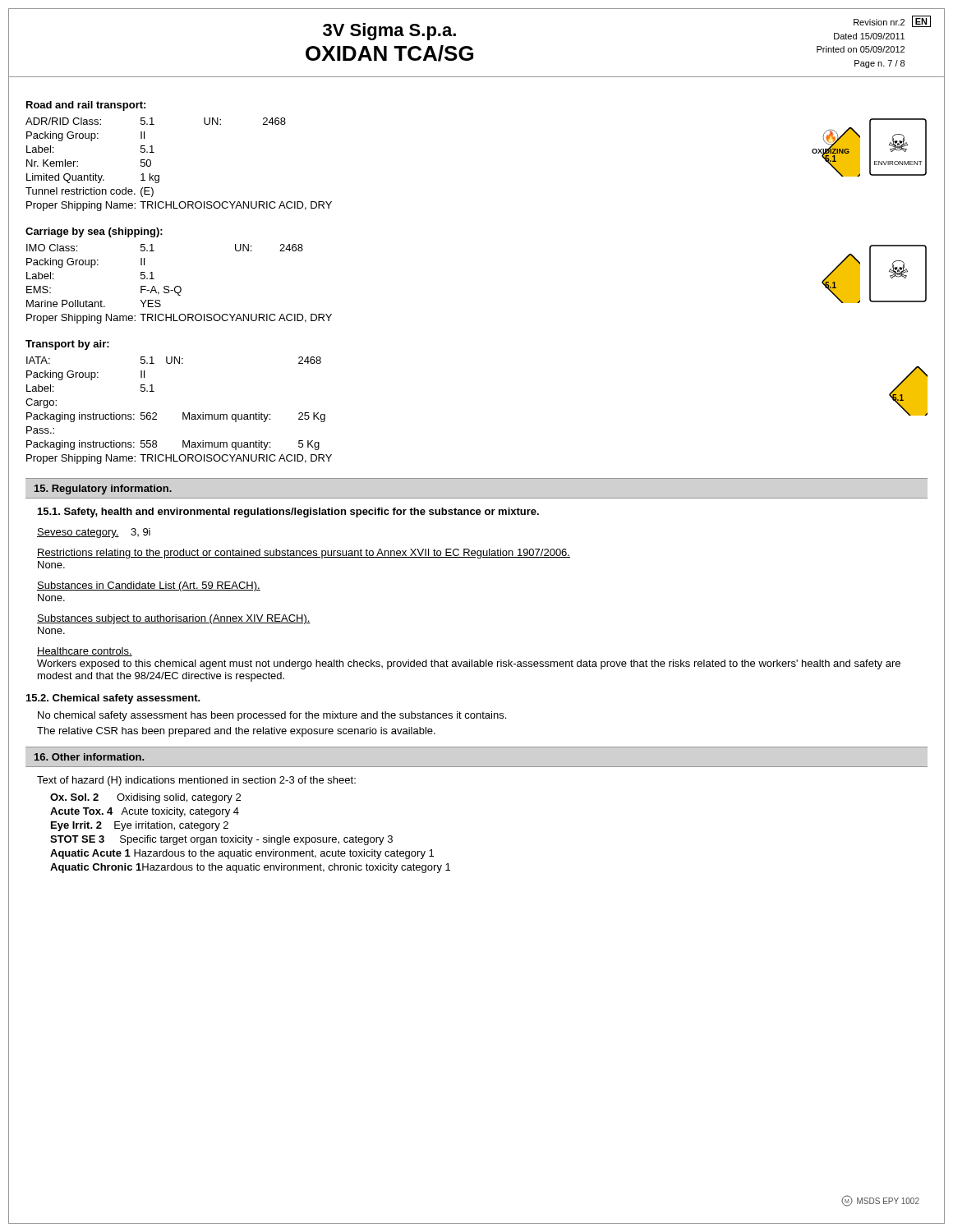This screenshot has width=953, height=1232.
Task: Find "Road and rail transport:" on this page
Action: [x=86, y=105]
